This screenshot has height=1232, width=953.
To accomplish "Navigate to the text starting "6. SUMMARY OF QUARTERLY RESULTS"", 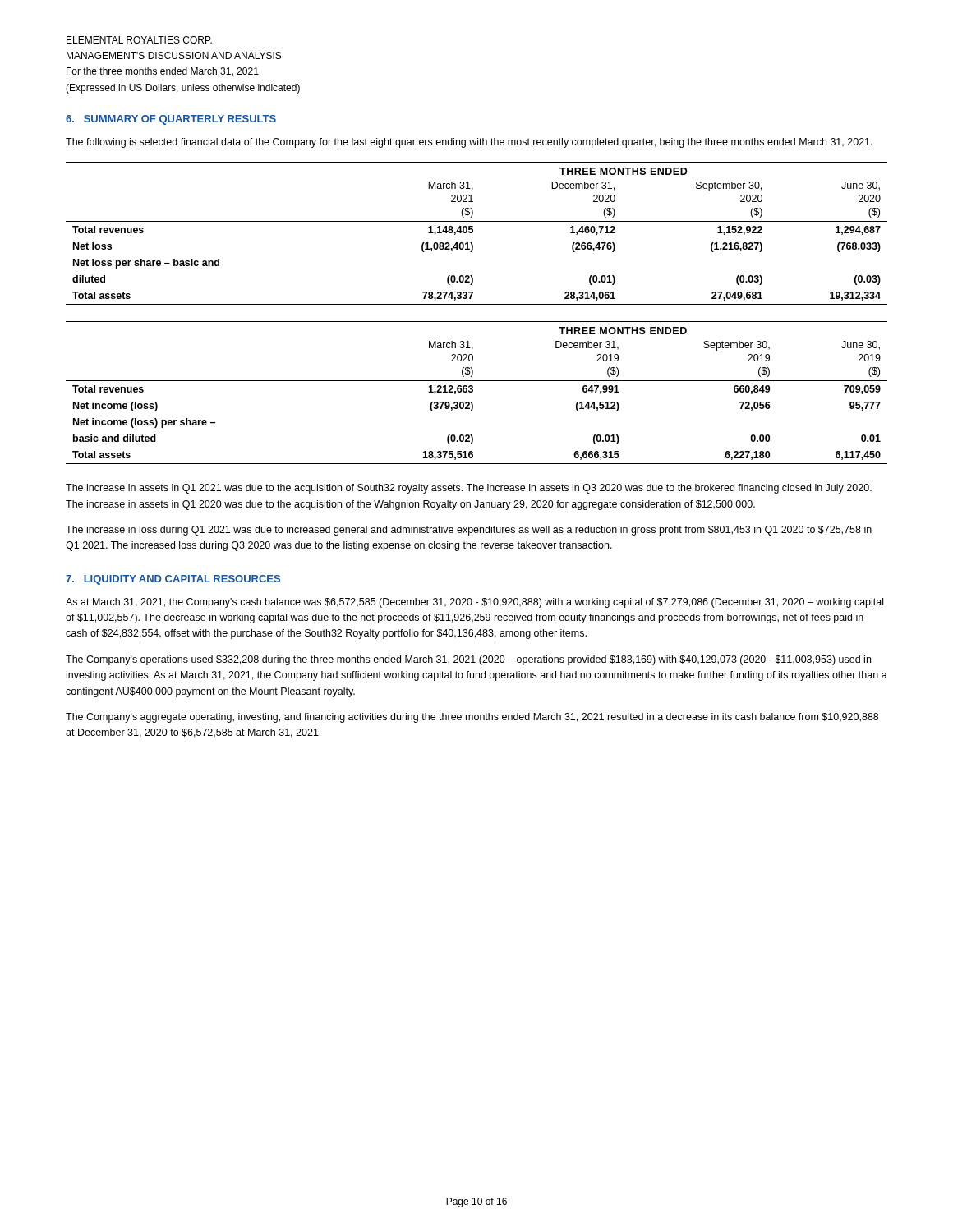I will pos(171,119).
